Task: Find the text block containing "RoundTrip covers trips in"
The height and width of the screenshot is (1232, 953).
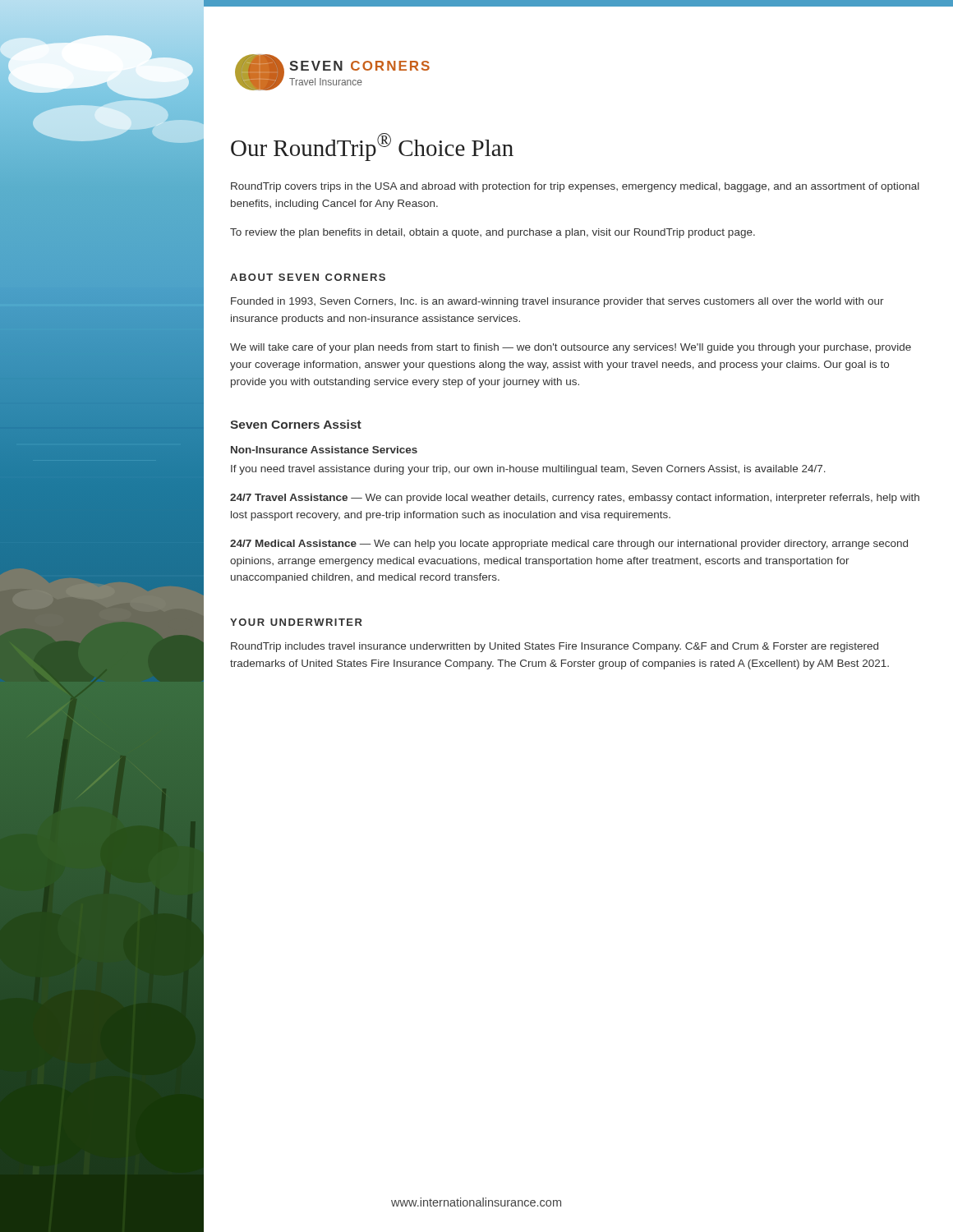Action: [575, 195]
